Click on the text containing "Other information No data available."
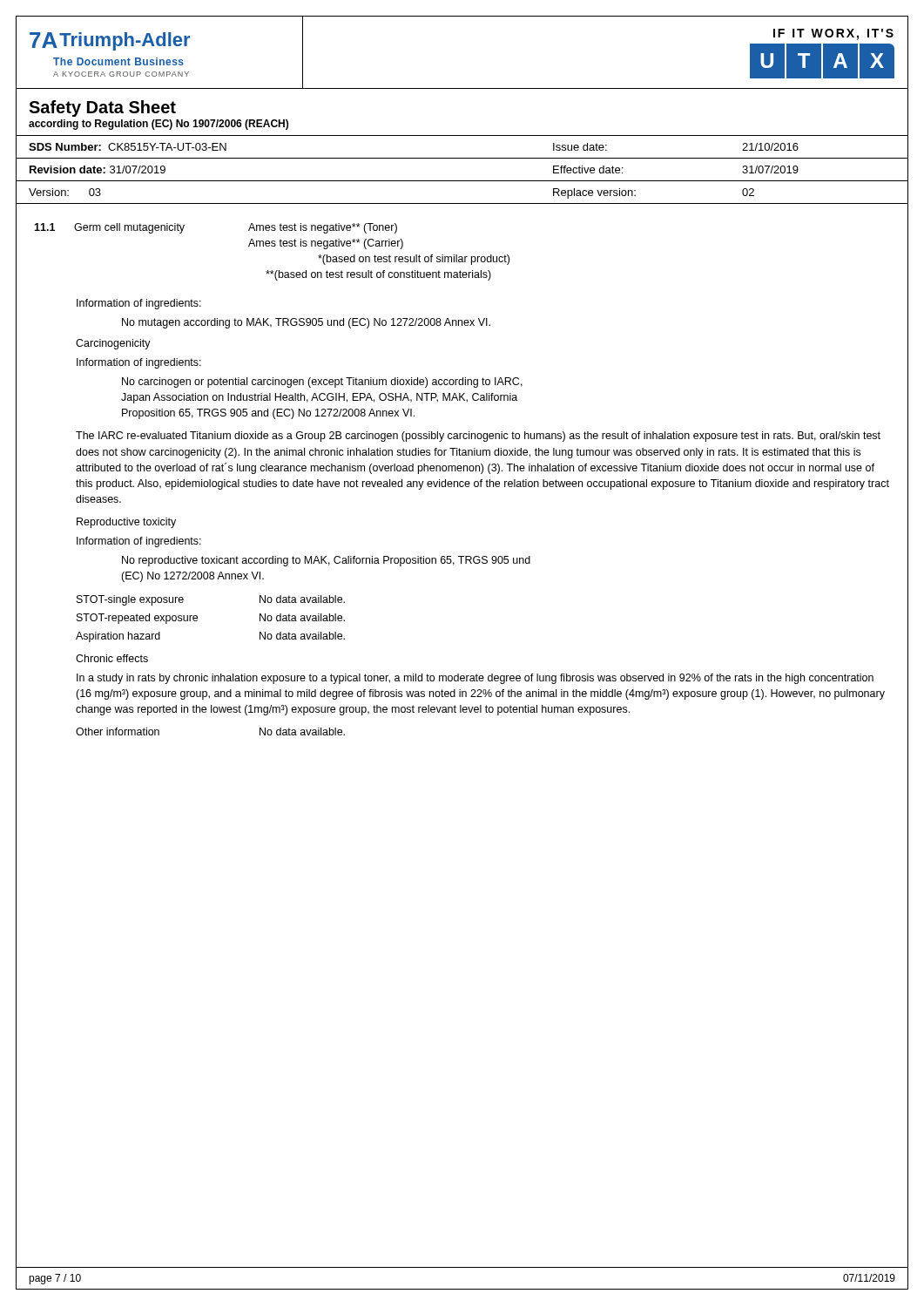 tap(116, 731)
